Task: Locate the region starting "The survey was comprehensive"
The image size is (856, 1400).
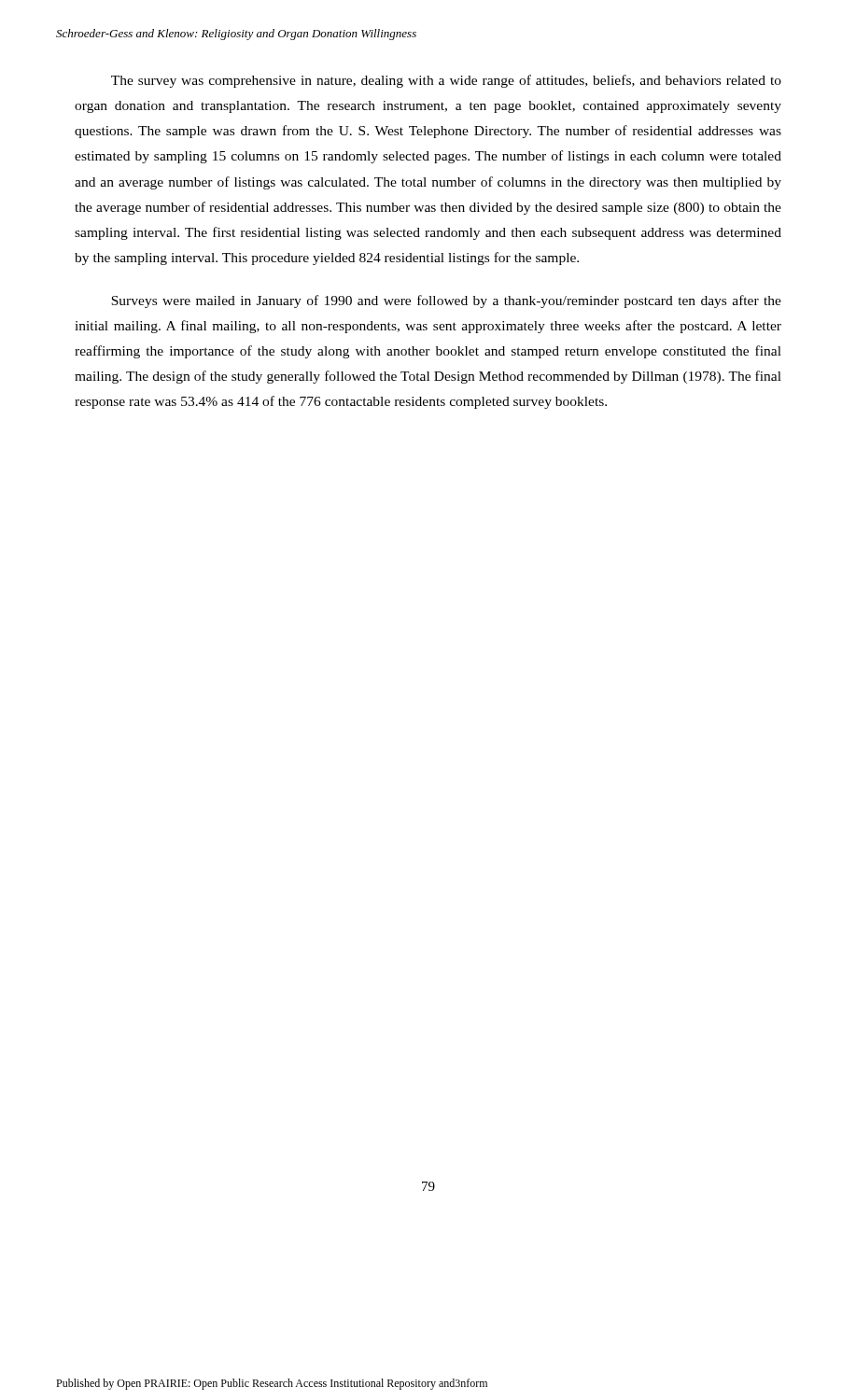Action: point(428,240)
